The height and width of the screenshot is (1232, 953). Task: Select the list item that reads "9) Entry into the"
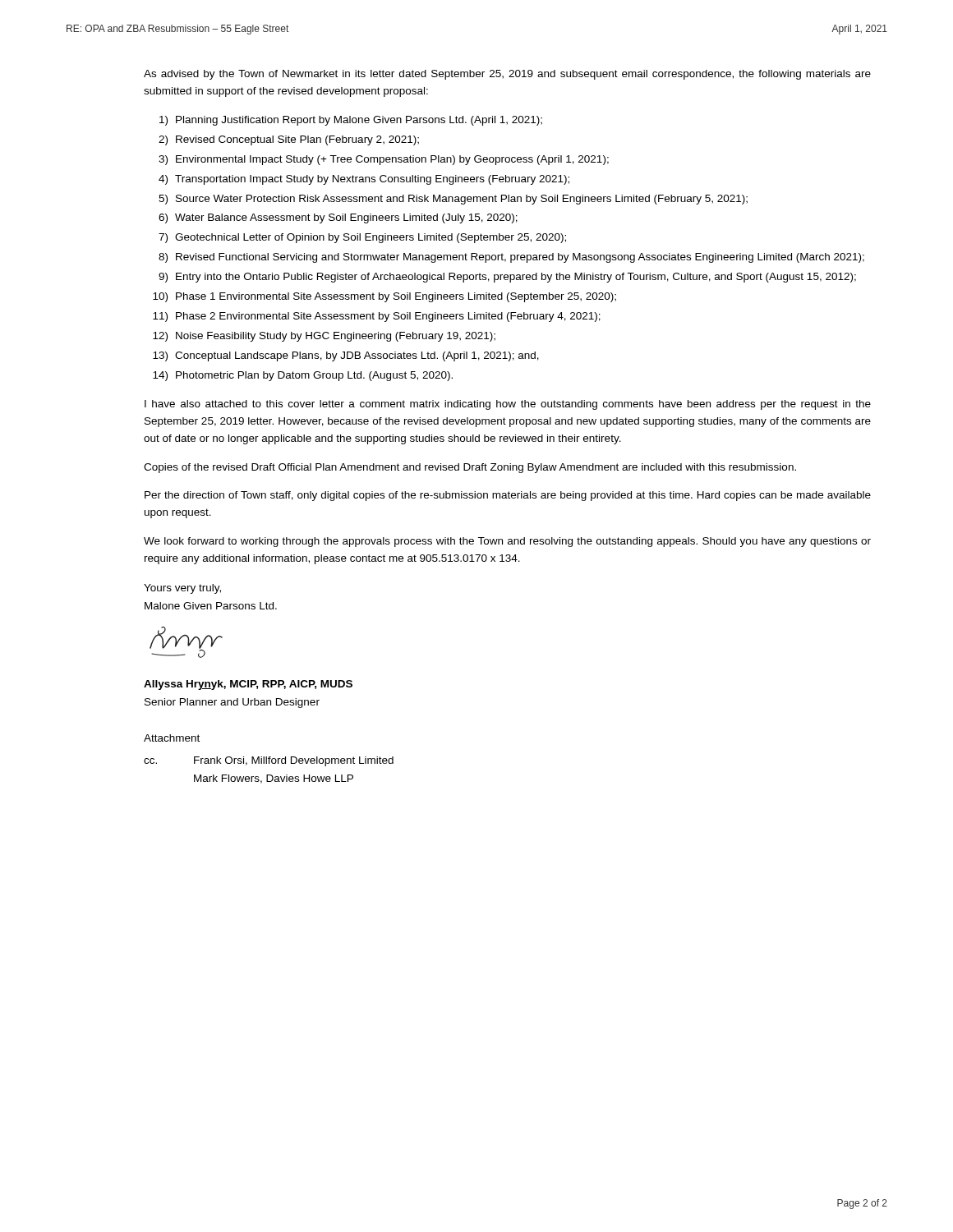point(507,277)
